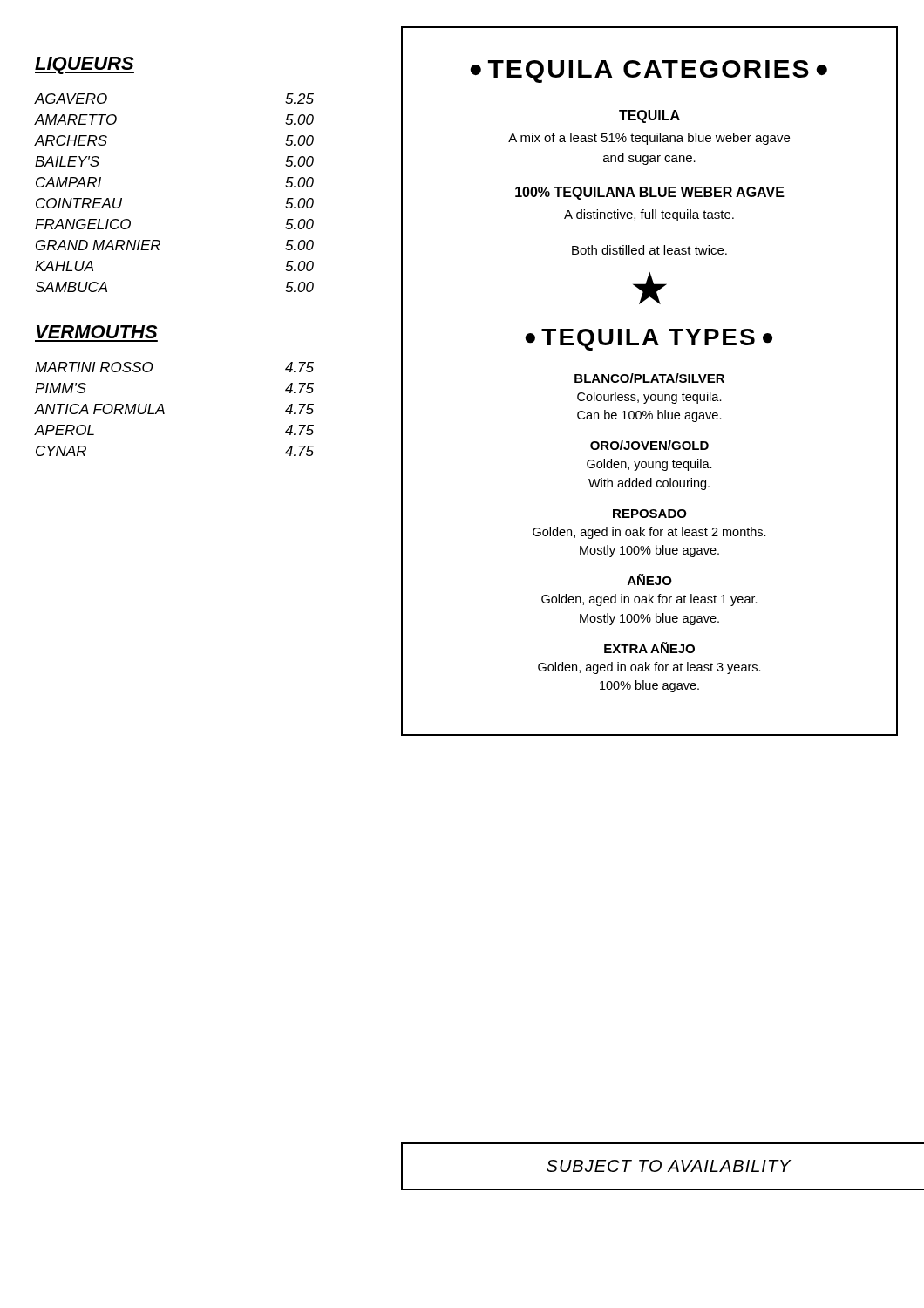Select the text block that says "ORO/JOVEN/GOLD Golden, young"
924x1308 pixels.
(649, 465)
